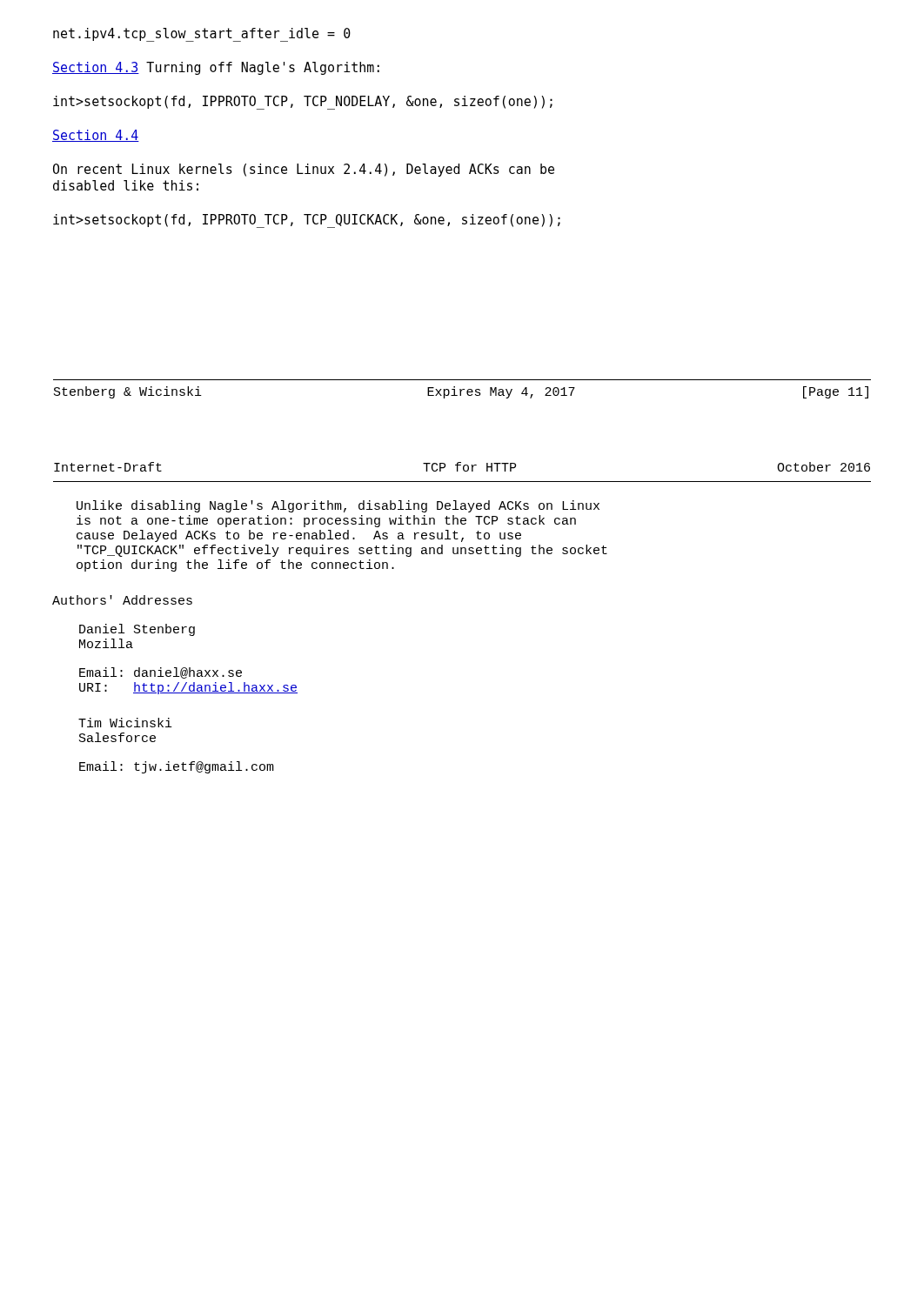The width and height of the screenshot is (924, 1305).
Task: Click on the block starting "Tim Wicinski Salesforce"
Action: [125, 732]
